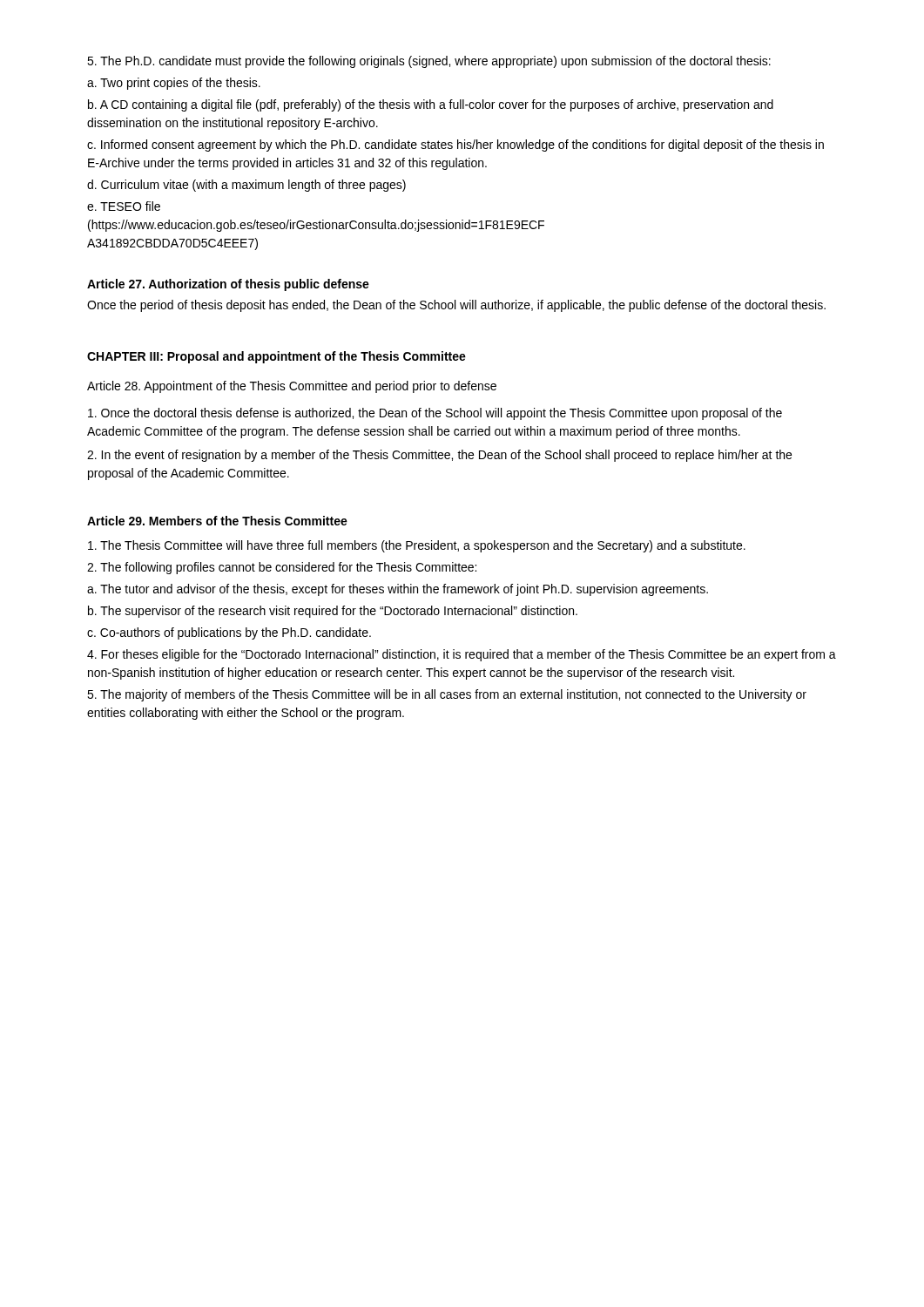Point to the block beginning "For theses eligible for the “Doctorado Internacional”"
924x1307 pixels.
[462, 664]
